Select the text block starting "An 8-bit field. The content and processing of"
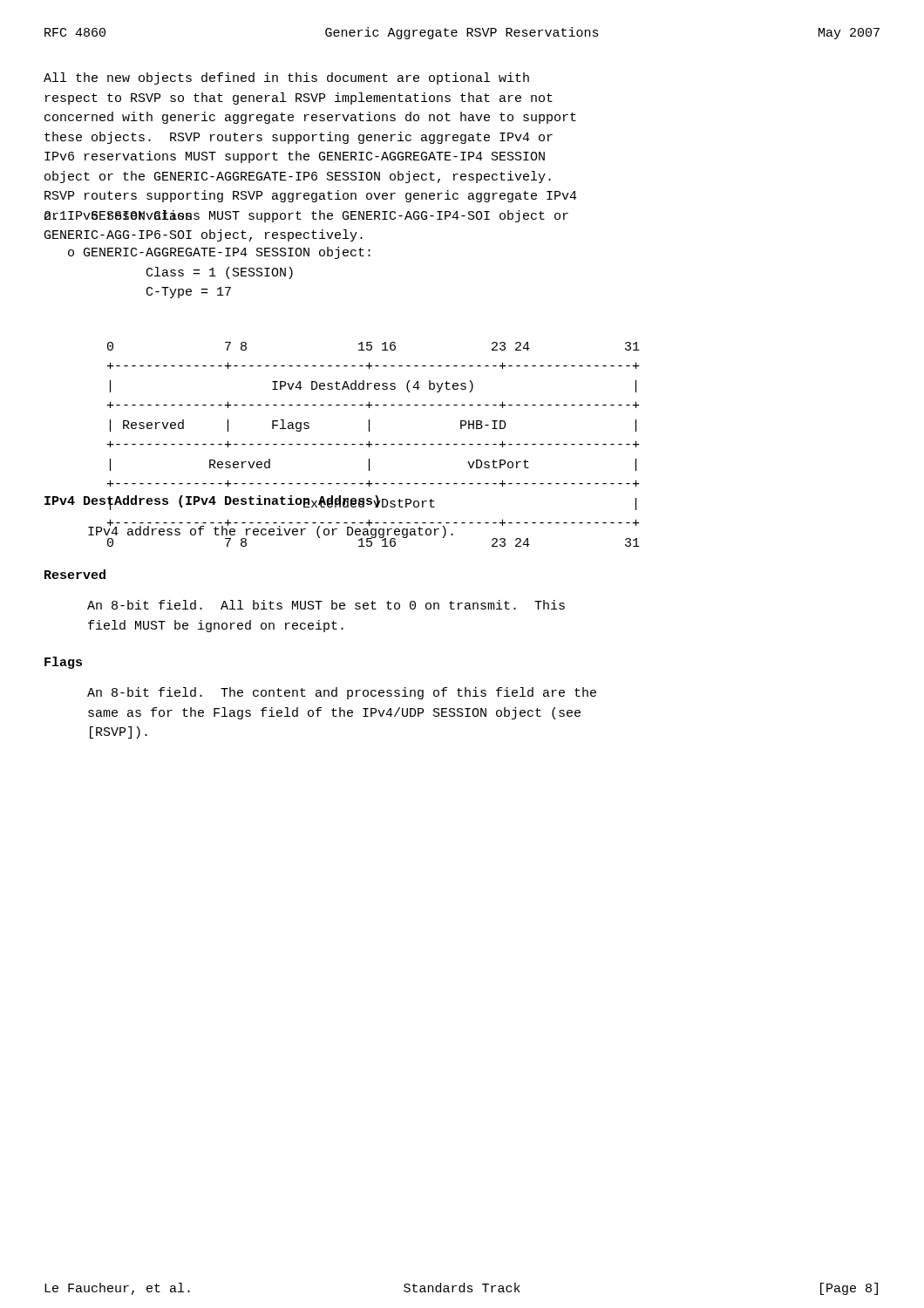The width and height of the screenshot is (924, 1308). (342, 713)
